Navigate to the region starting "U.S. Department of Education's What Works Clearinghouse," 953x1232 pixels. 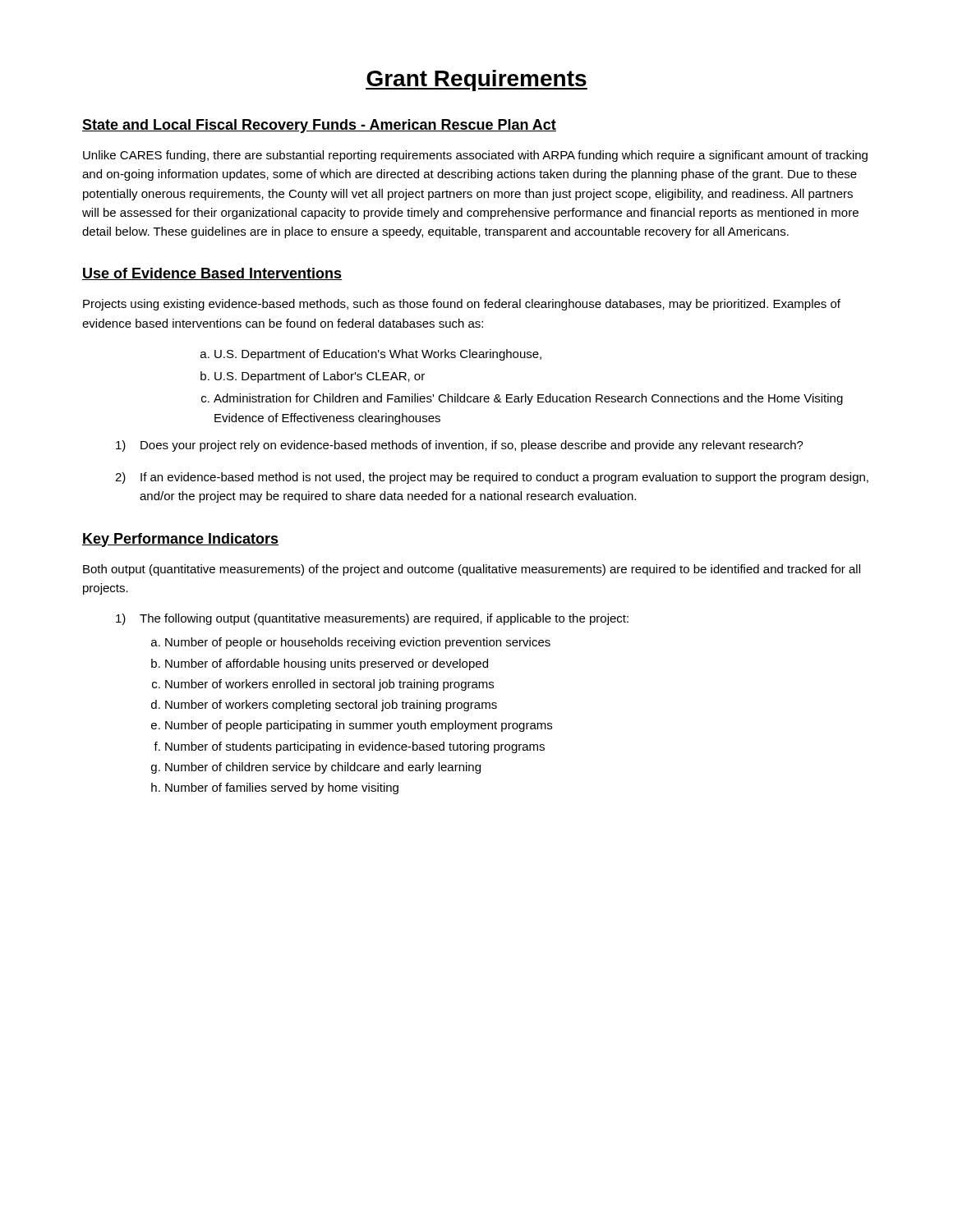[x=378, y=353]
